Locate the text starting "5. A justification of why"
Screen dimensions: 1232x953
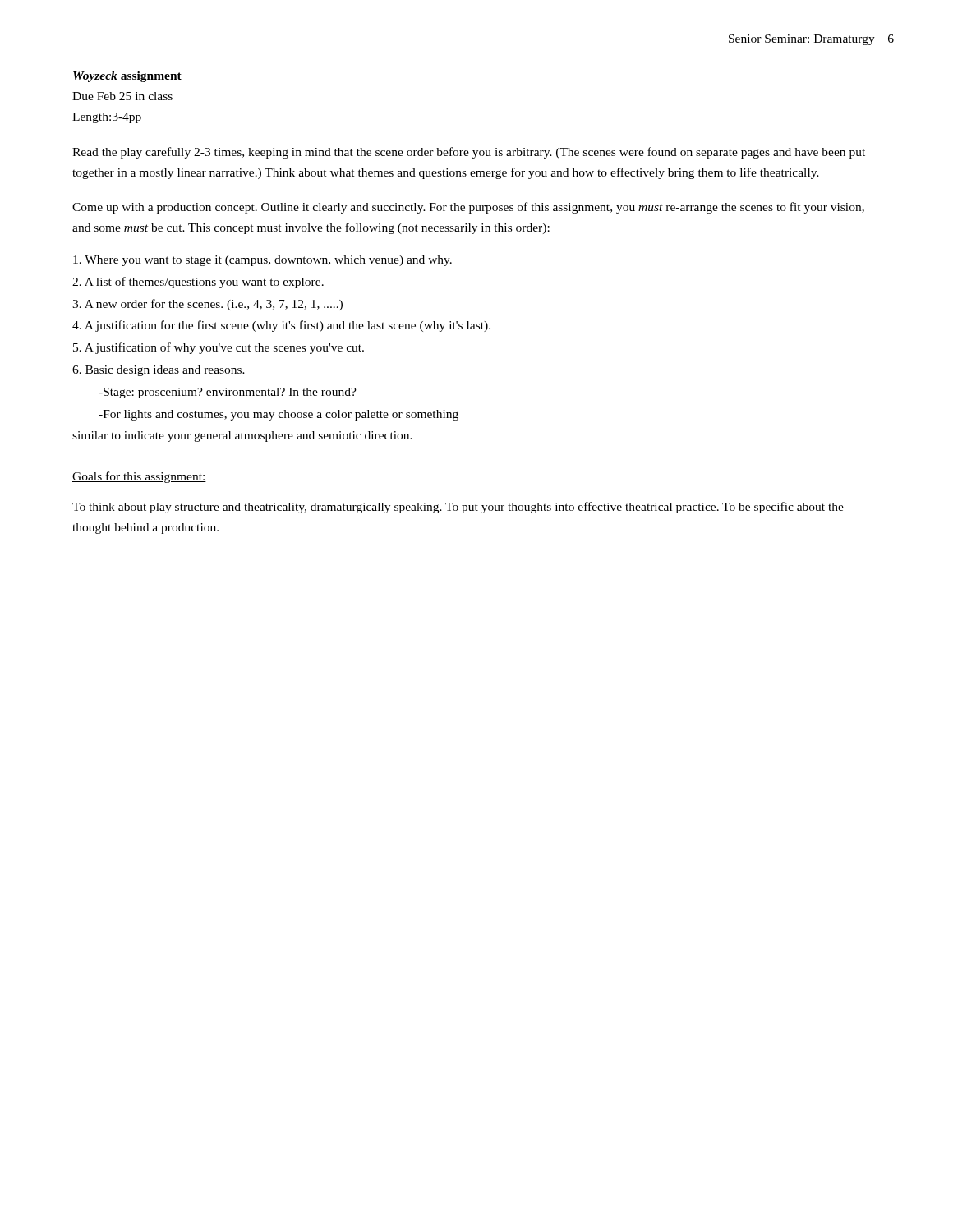pyautogui.click(x=219, y=348)
